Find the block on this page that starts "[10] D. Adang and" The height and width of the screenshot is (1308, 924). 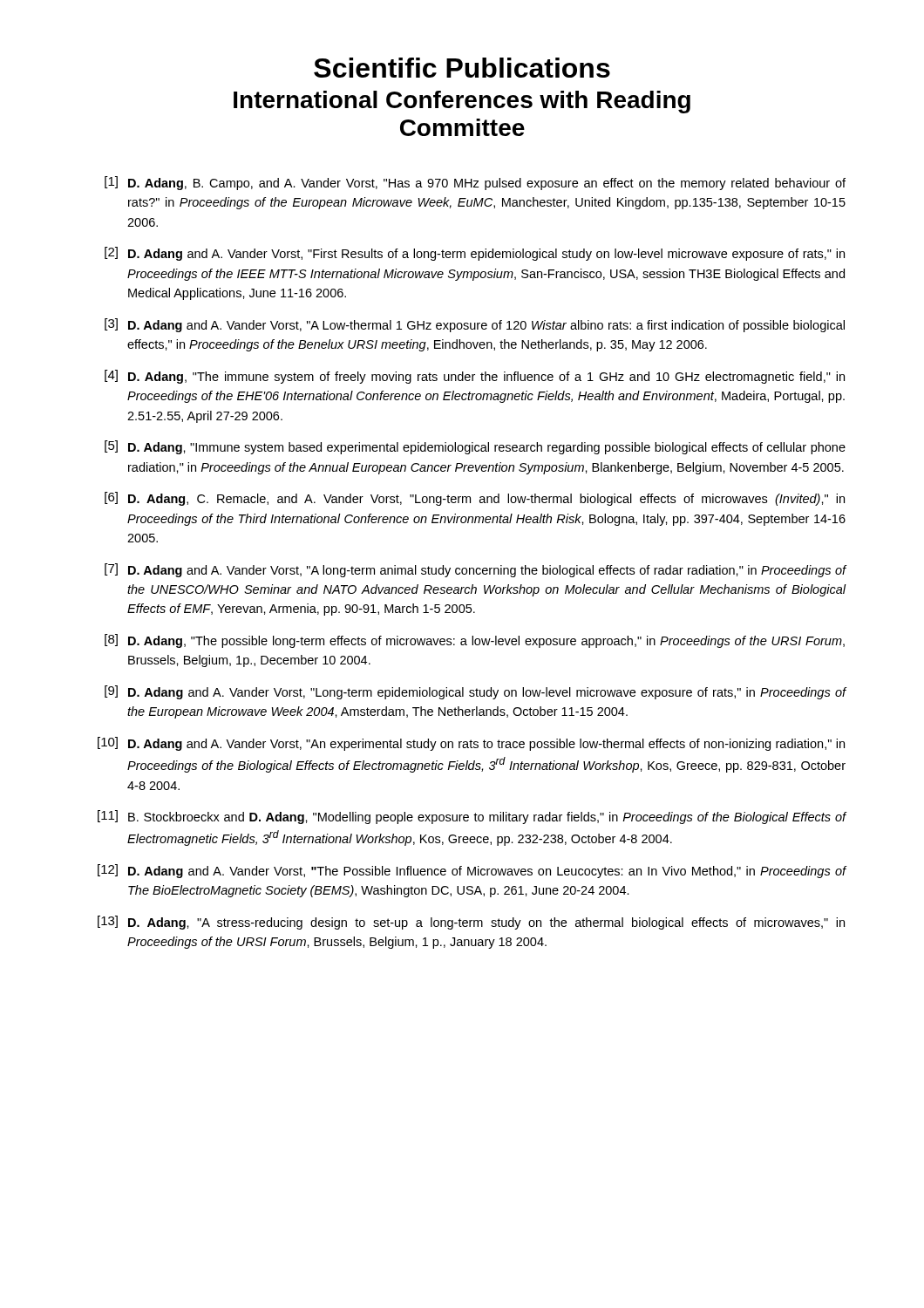462,765
